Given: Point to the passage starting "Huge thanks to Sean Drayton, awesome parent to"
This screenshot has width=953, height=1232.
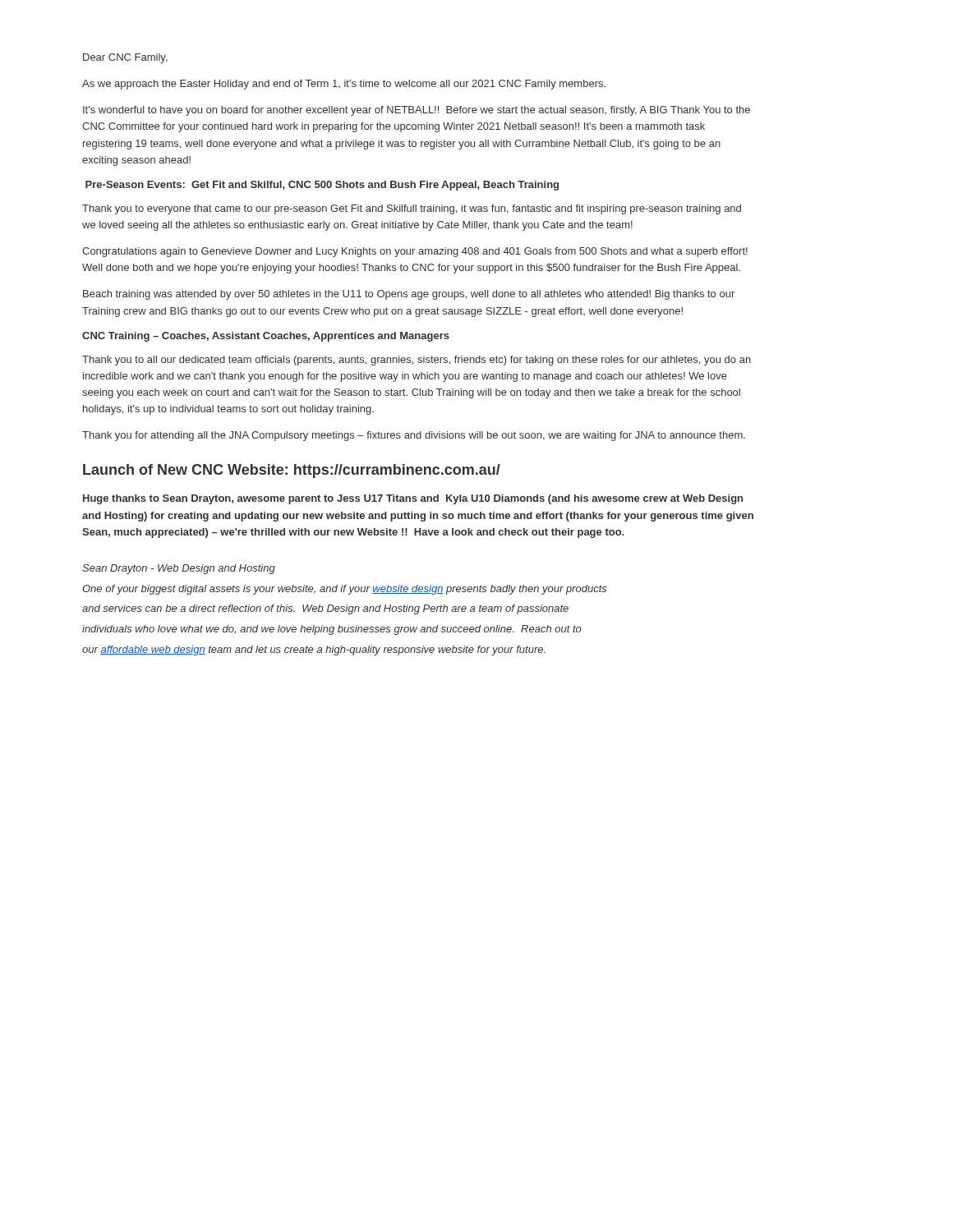Looking at the screenshot, I should 418,515.
